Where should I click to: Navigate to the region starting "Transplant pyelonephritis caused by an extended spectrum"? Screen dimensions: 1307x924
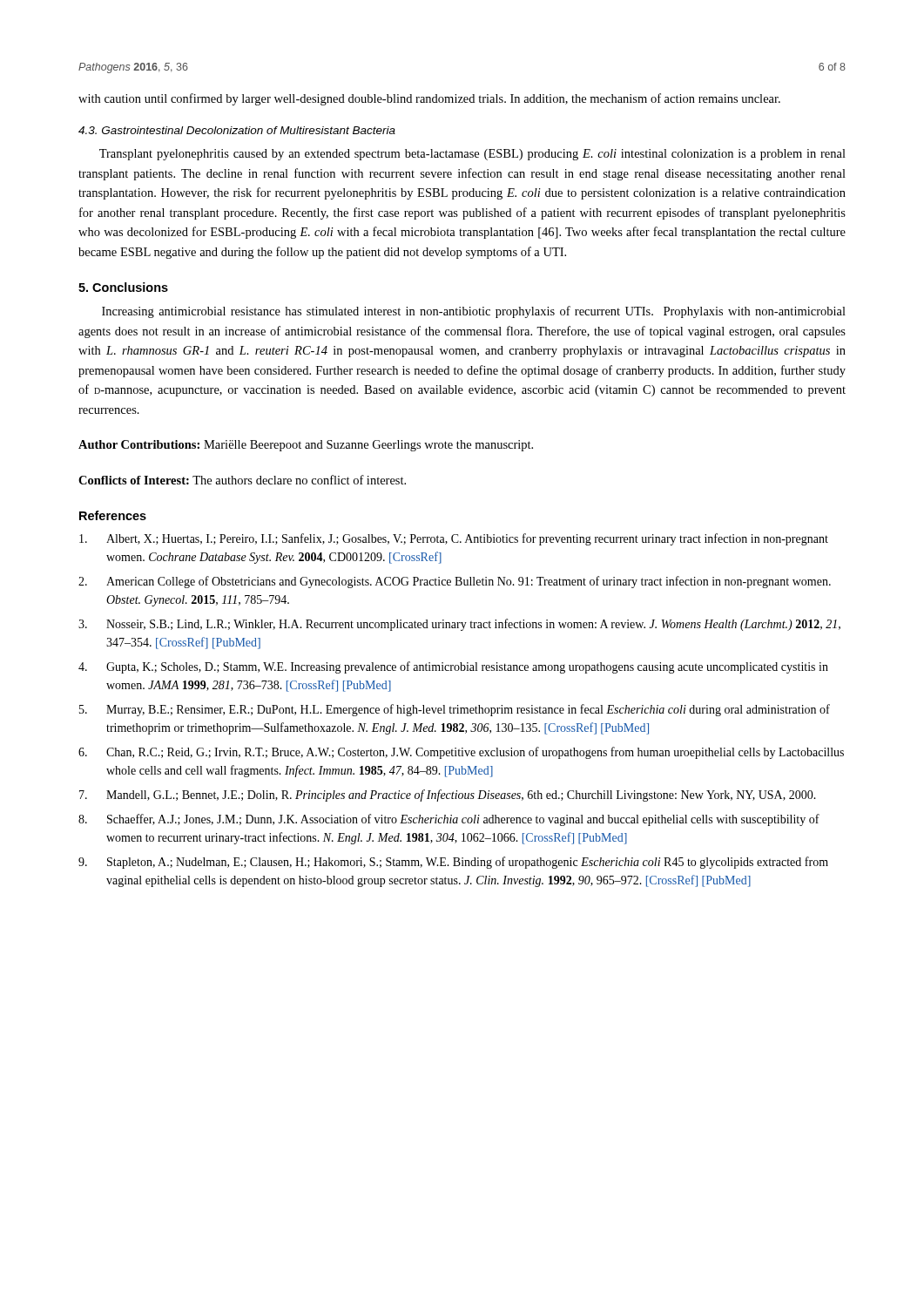click(x=462, y=203)
